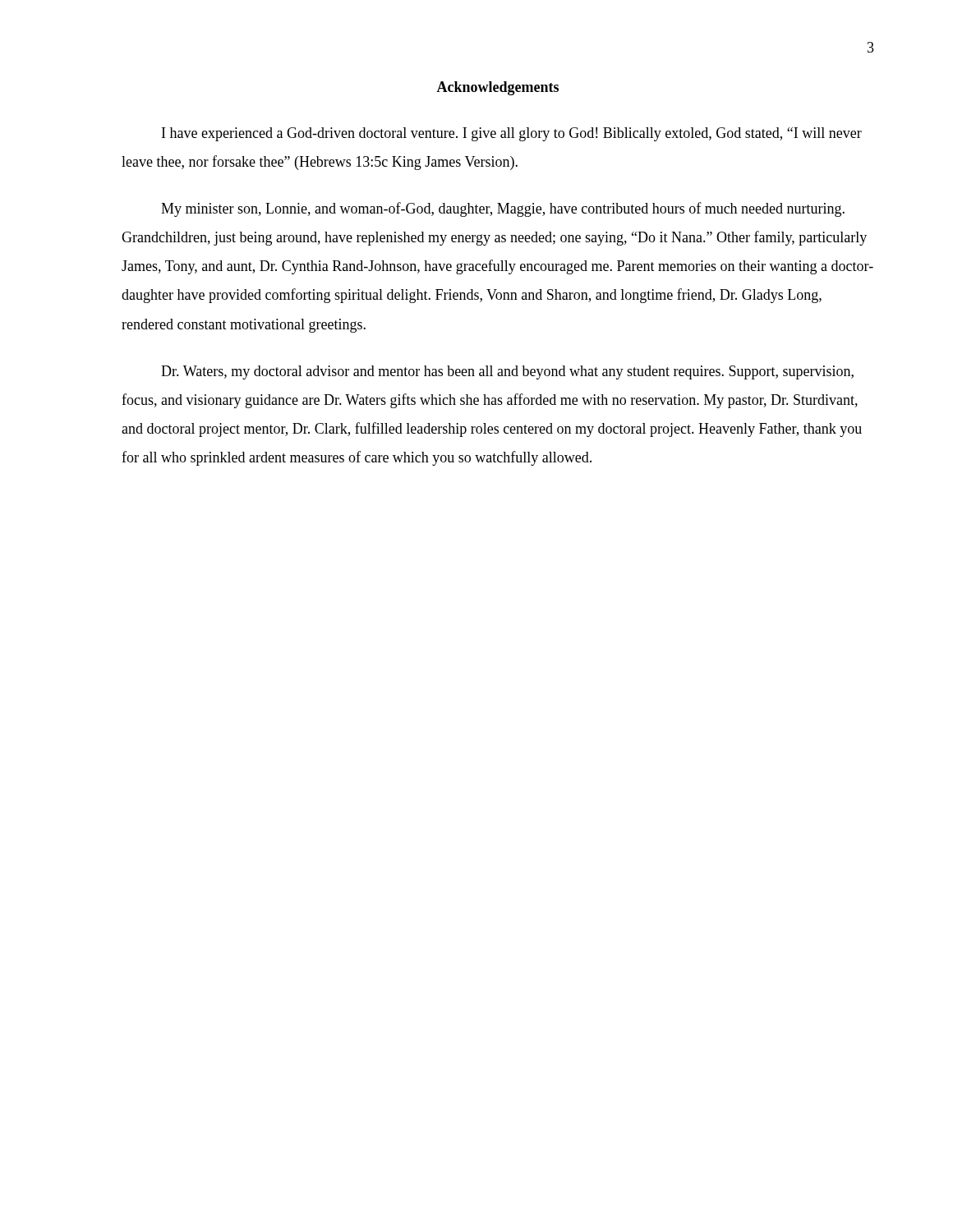The image size is (953, 1232).
Task: Point to the region starting "Dr. Waters, my"
Action: pyautogui.click(x=492, y=414)
